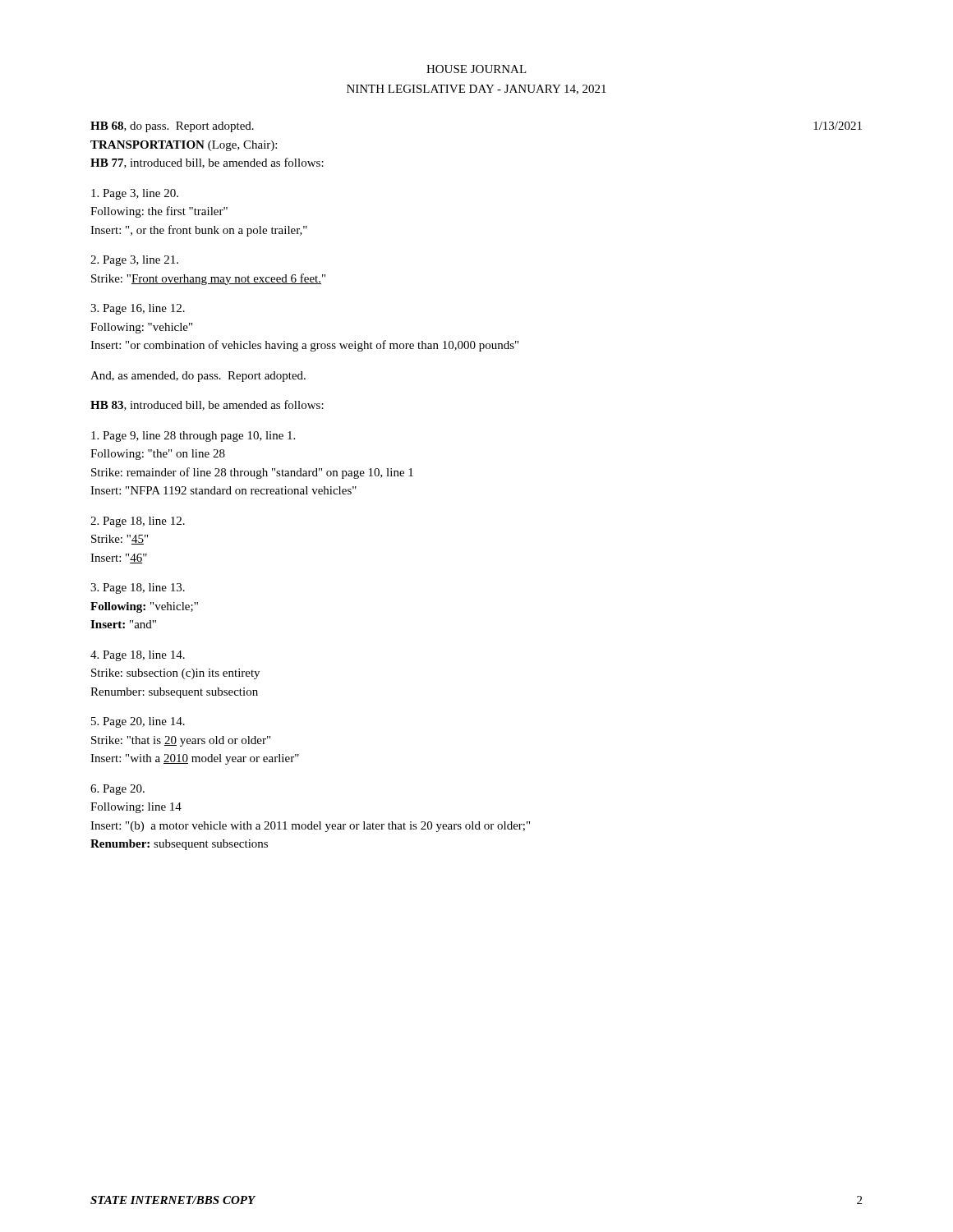This screenshot has width=953, height=1232.
Task: Find the text block containing "Page 18, line 13. Following:"
Action: pyautogui.click(x=145, y=606)
